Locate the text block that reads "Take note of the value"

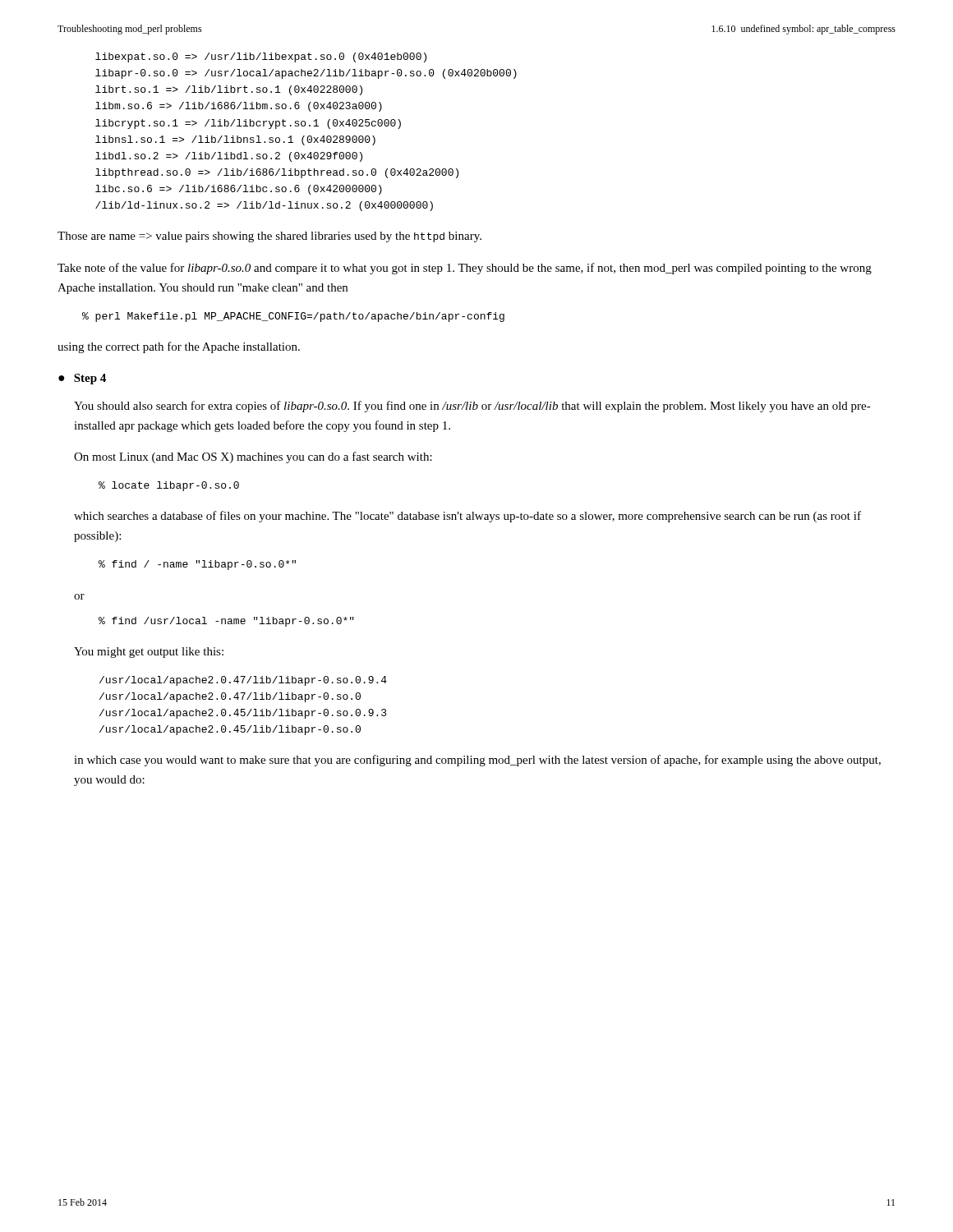(x=464, y=278)
